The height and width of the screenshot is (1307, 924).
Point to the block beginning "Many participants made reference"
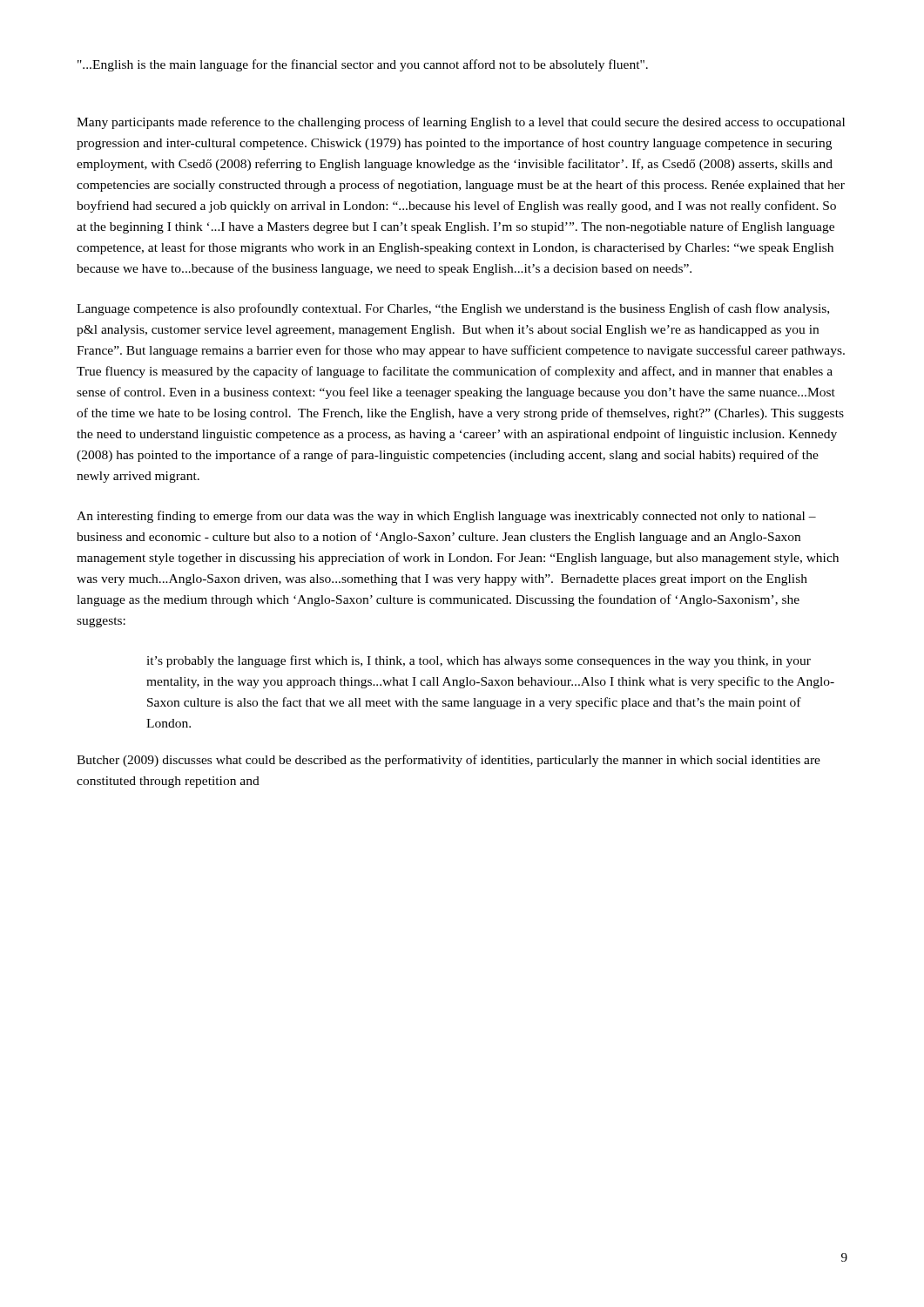coord(461,195)
